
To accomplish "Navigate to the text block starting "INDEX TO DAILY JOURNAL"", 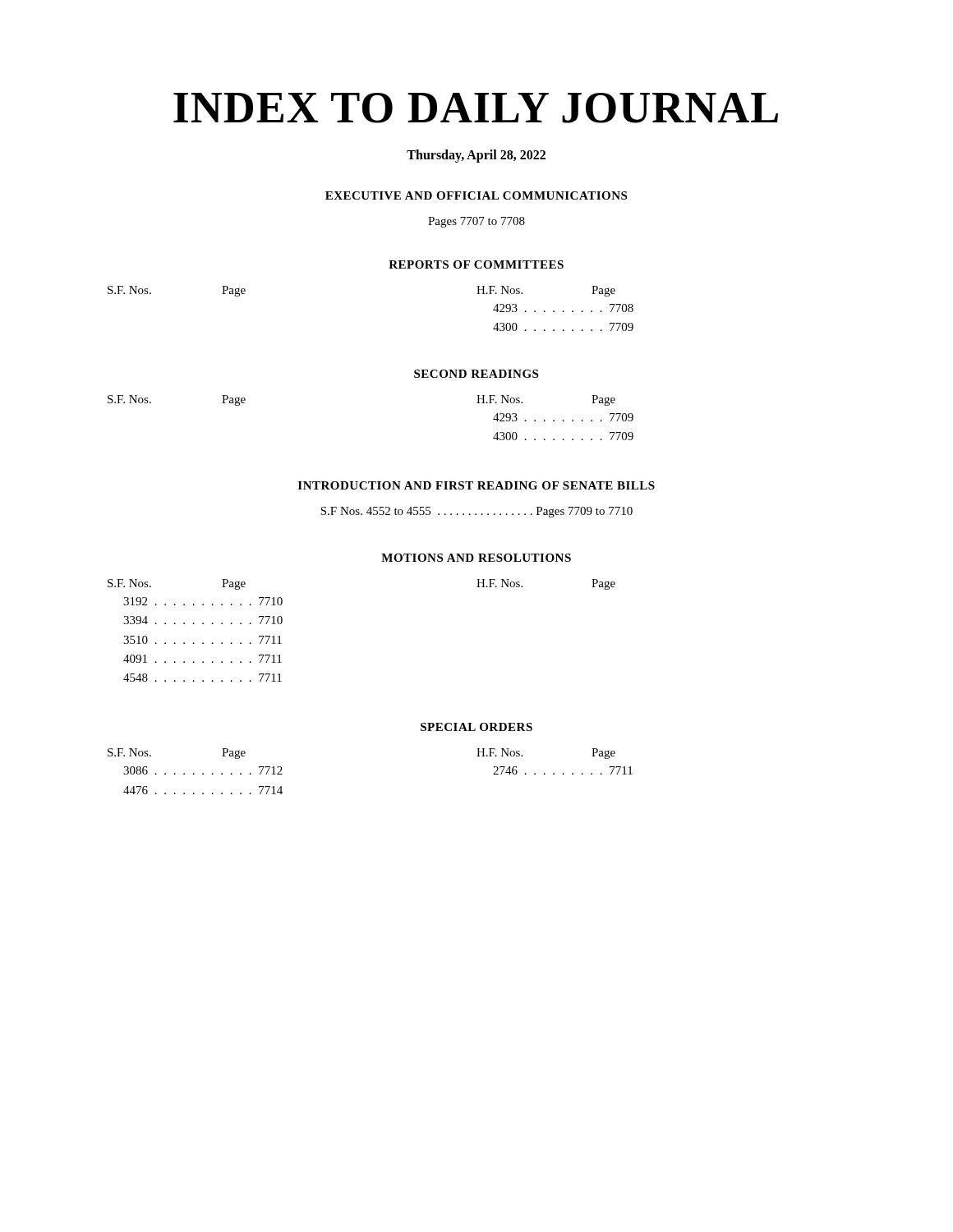I will click(x=476, y=108).
